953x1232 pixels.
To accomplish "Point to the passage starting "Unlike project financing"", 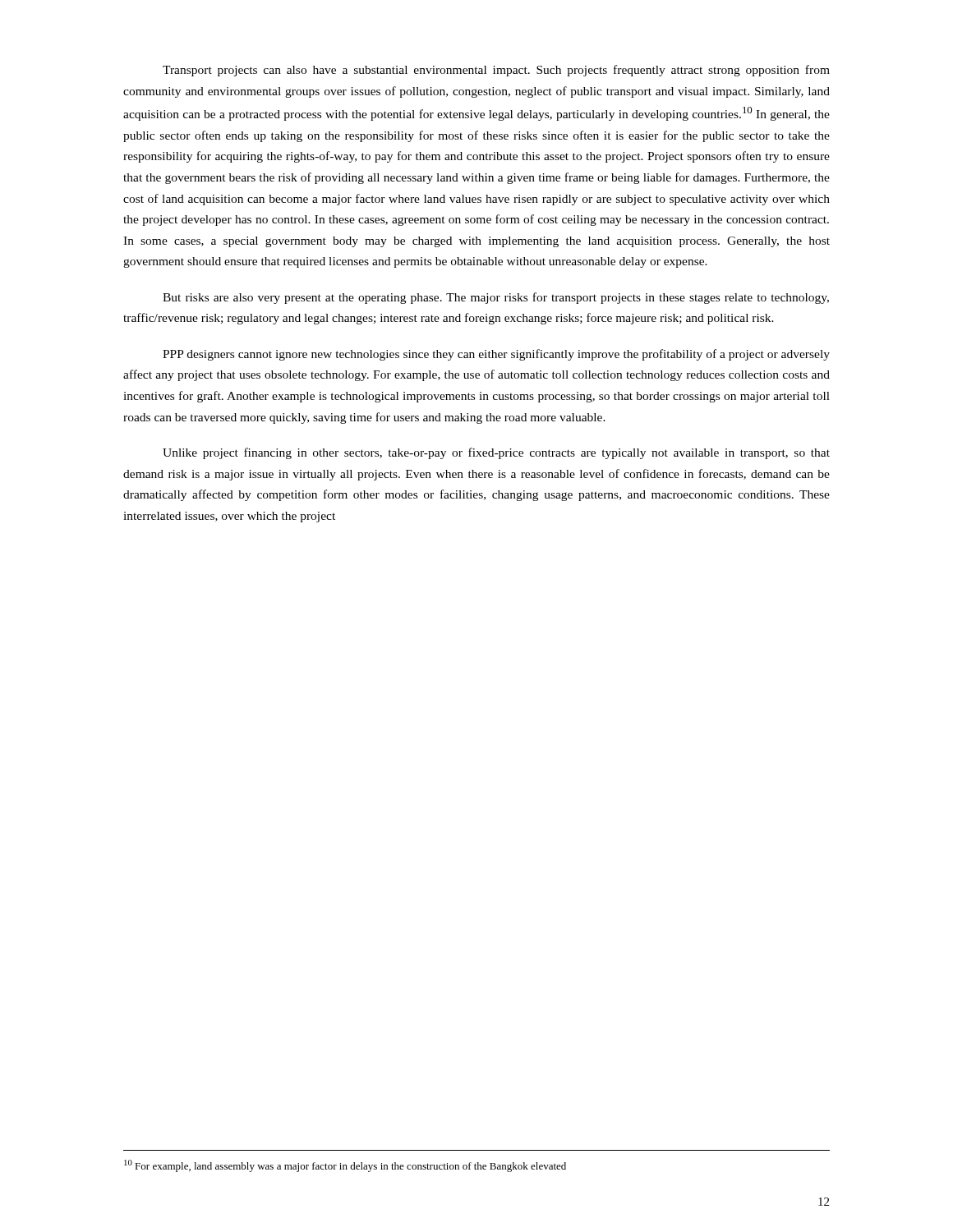I will point(476,484).
